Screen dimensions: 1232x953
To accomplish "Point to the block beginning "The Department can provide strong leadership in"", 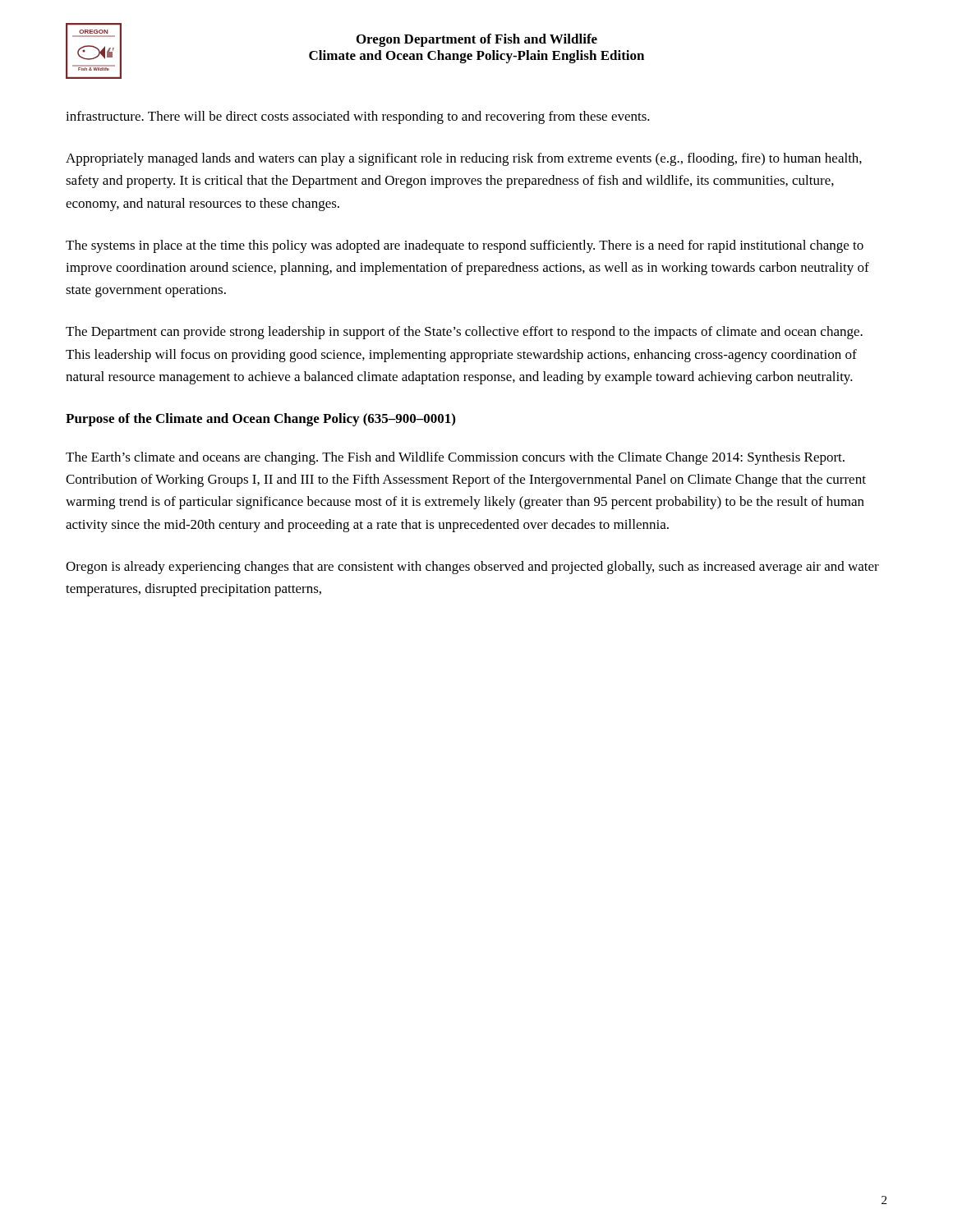I will 464,354.
